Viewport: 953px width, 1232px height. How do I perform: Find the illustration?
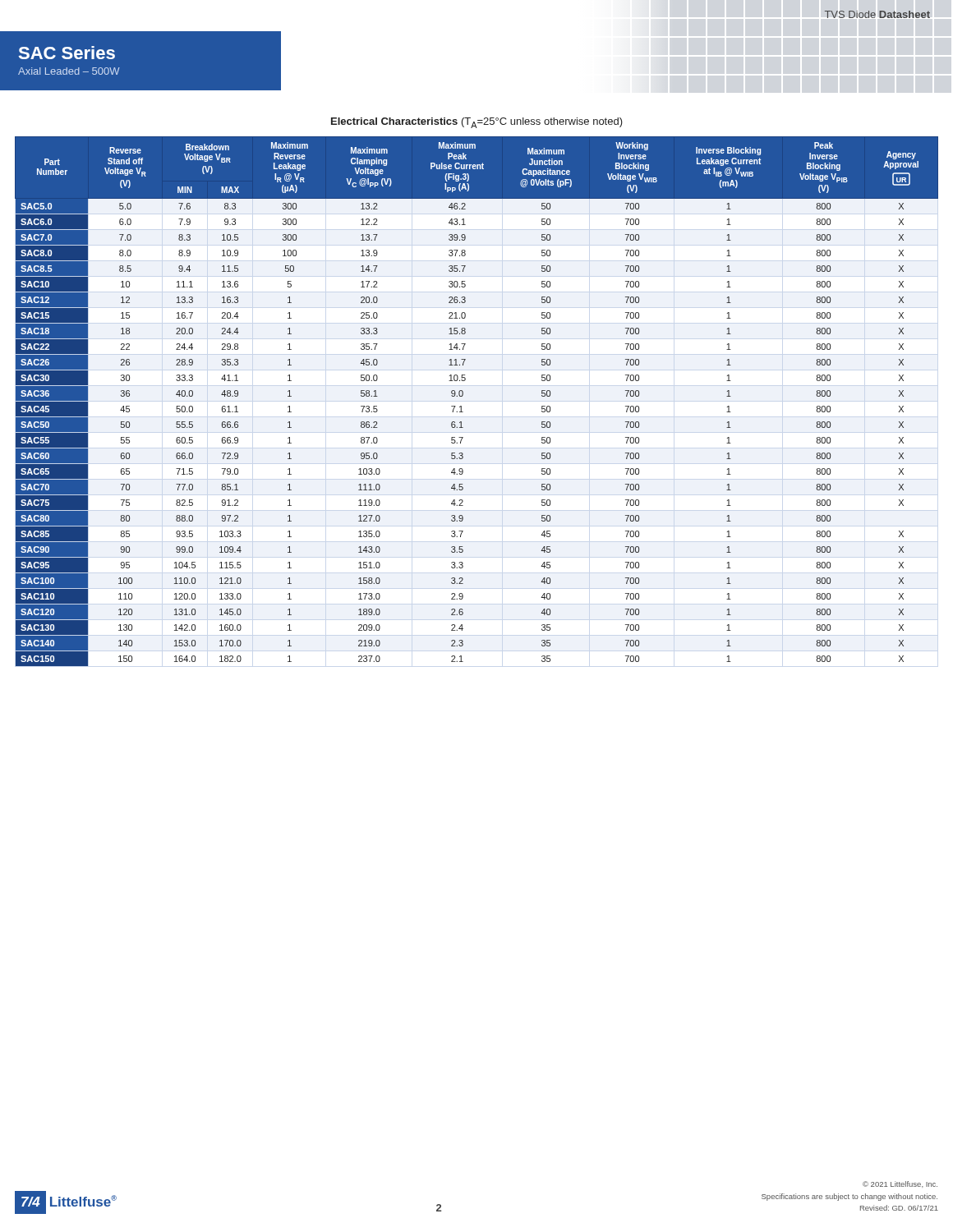coord(764,47)
